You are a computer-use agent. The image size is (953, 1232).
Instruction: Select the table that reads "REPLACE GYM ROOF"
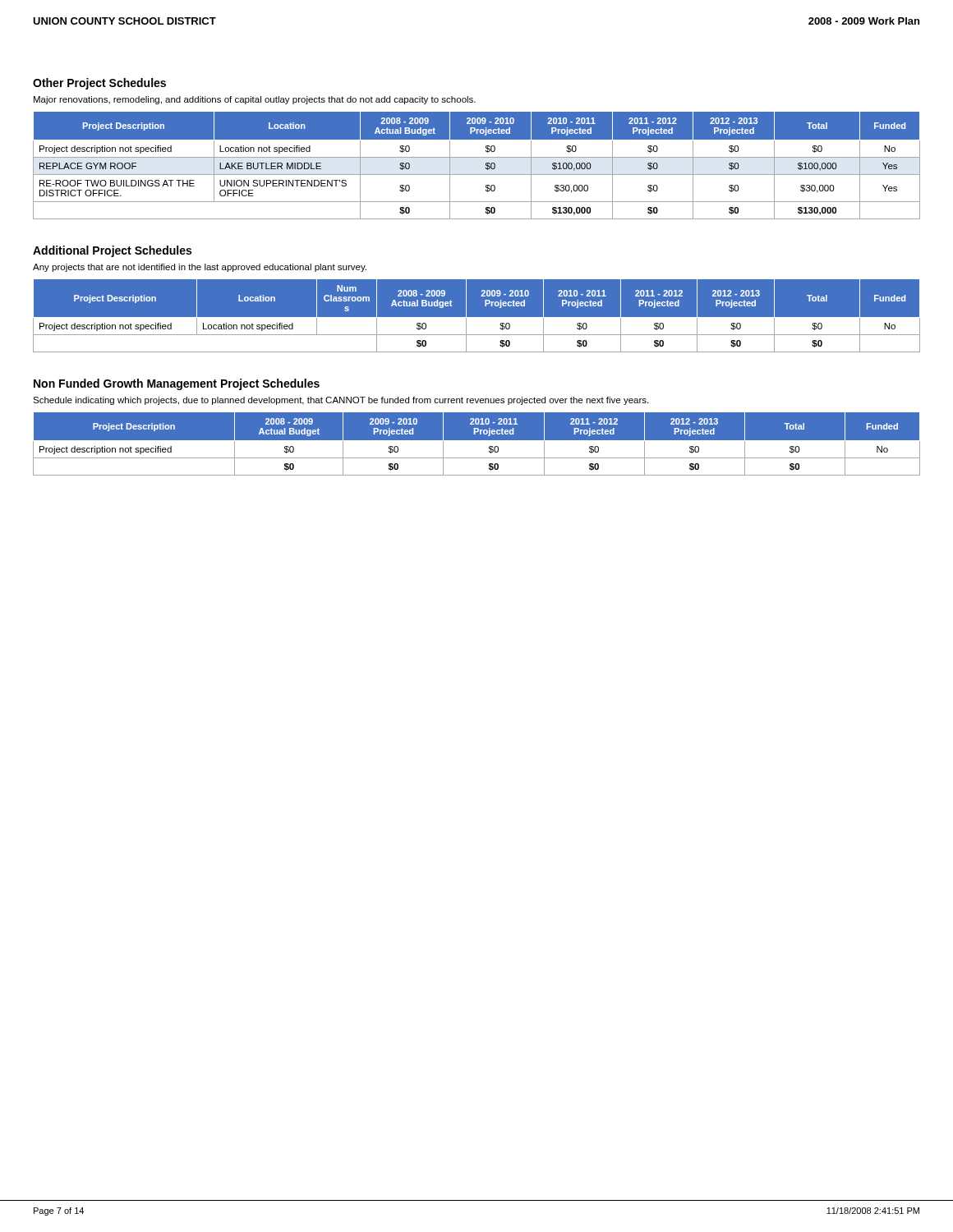point(476,165)
